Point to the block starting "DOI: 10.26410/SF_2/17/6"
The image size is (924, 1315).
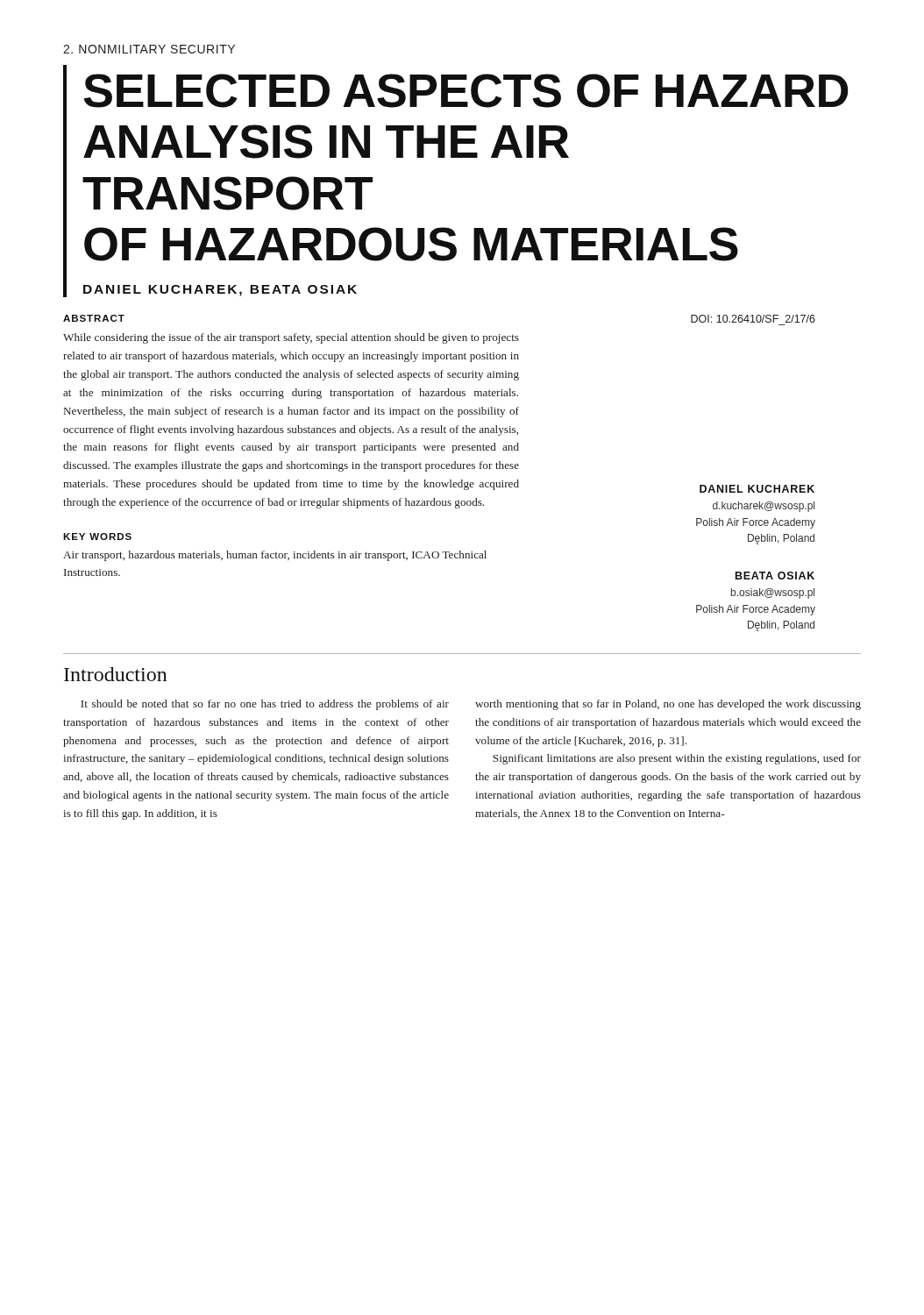click(753, 319)
